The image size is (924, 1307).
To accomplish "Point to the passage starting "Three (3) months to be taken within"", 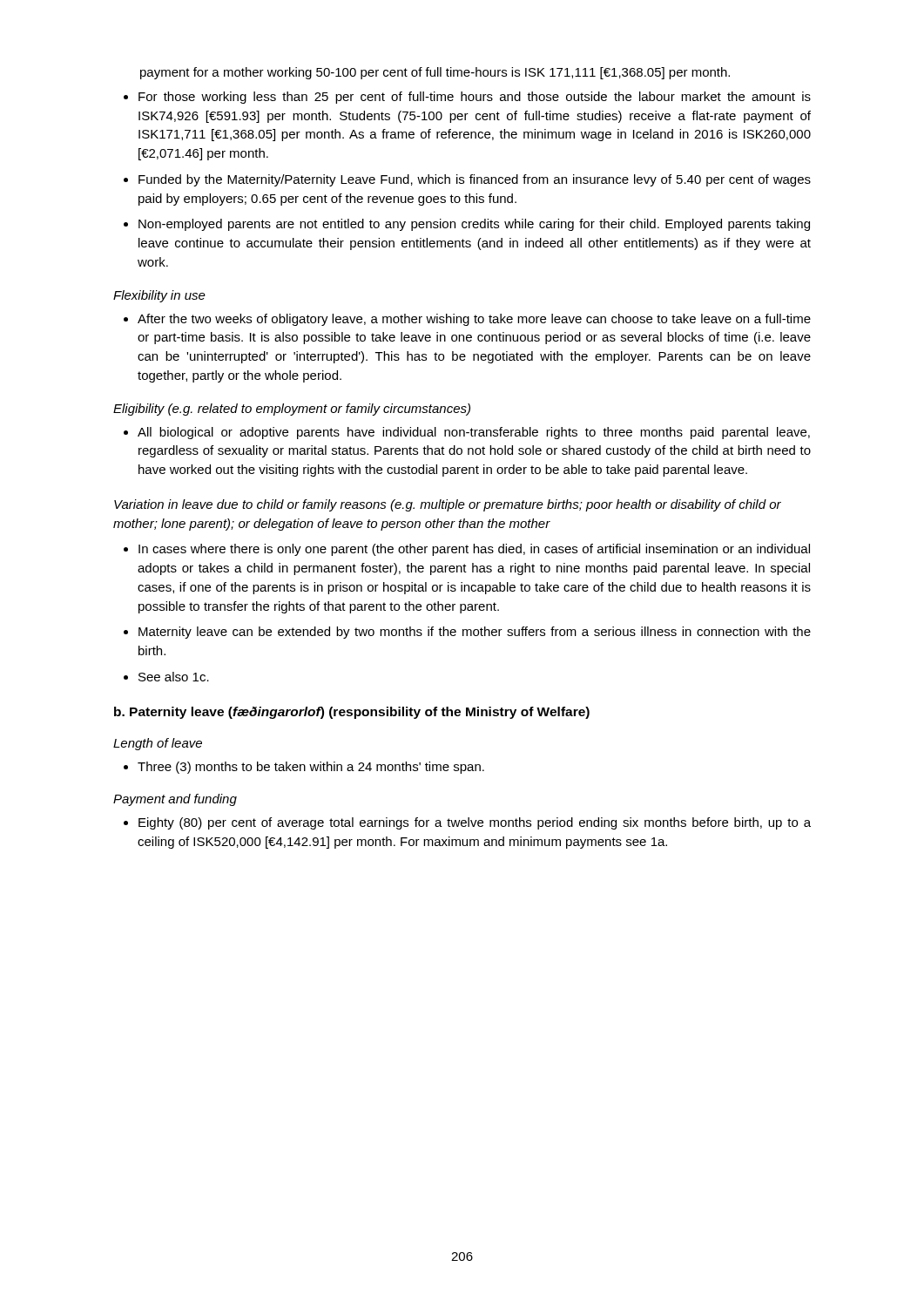I will pyautogui.click(x=311, y=766).
